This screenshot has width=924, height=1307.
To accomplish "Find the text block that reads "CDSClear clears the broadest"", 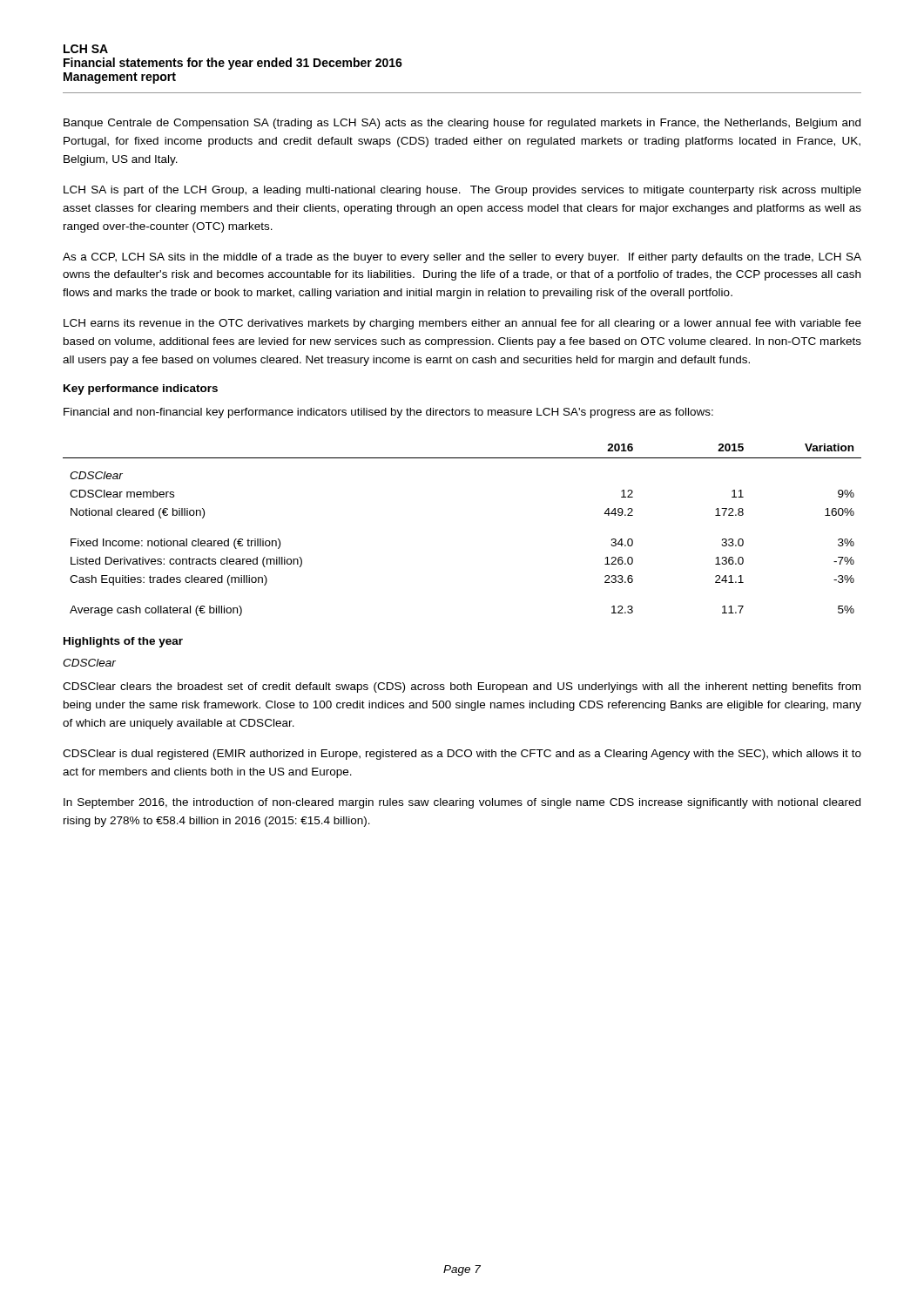I will [462, 704].
